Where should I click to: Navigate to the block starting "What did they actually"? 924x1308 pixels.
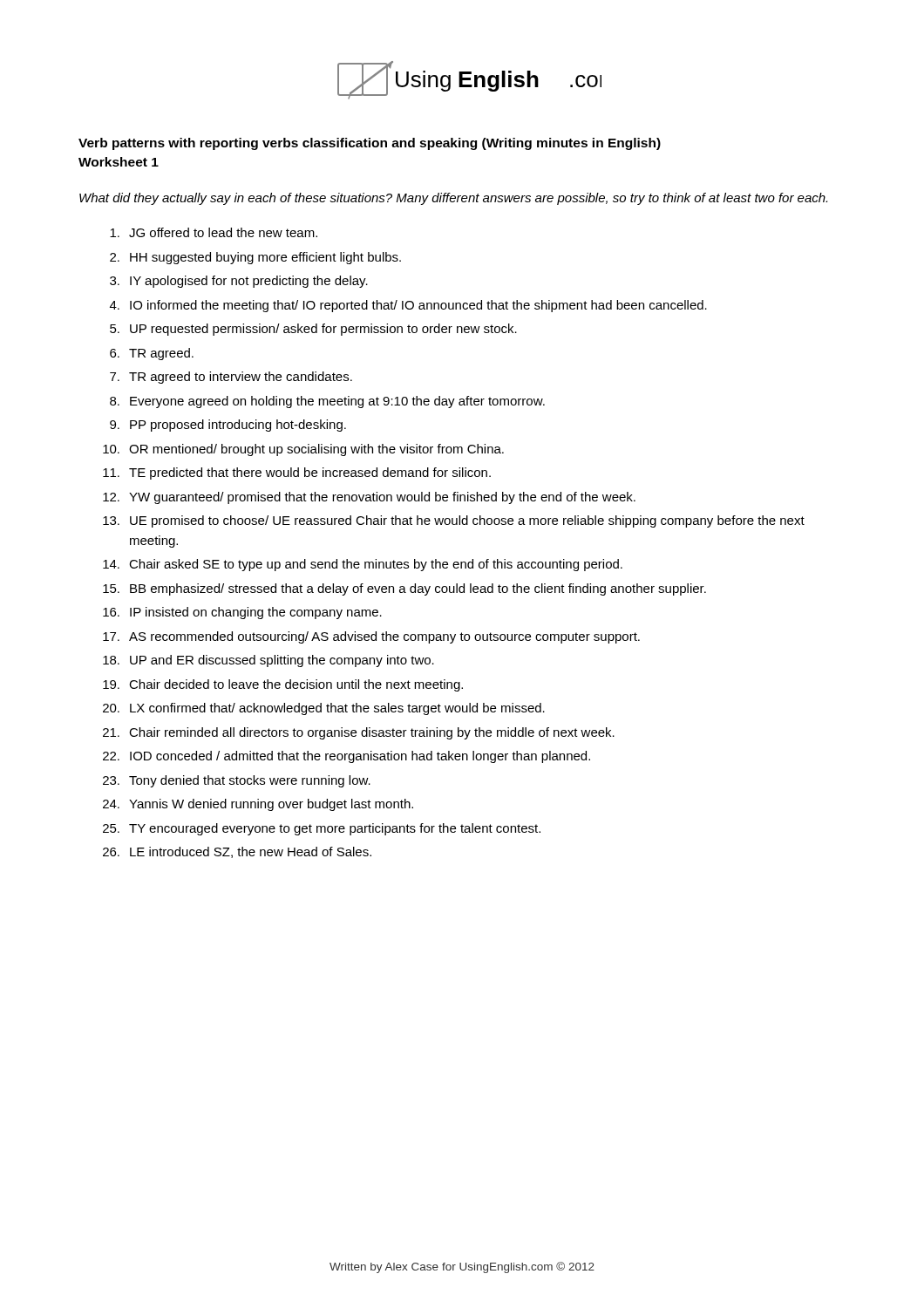pyautogui.click(x=454, y=197)
